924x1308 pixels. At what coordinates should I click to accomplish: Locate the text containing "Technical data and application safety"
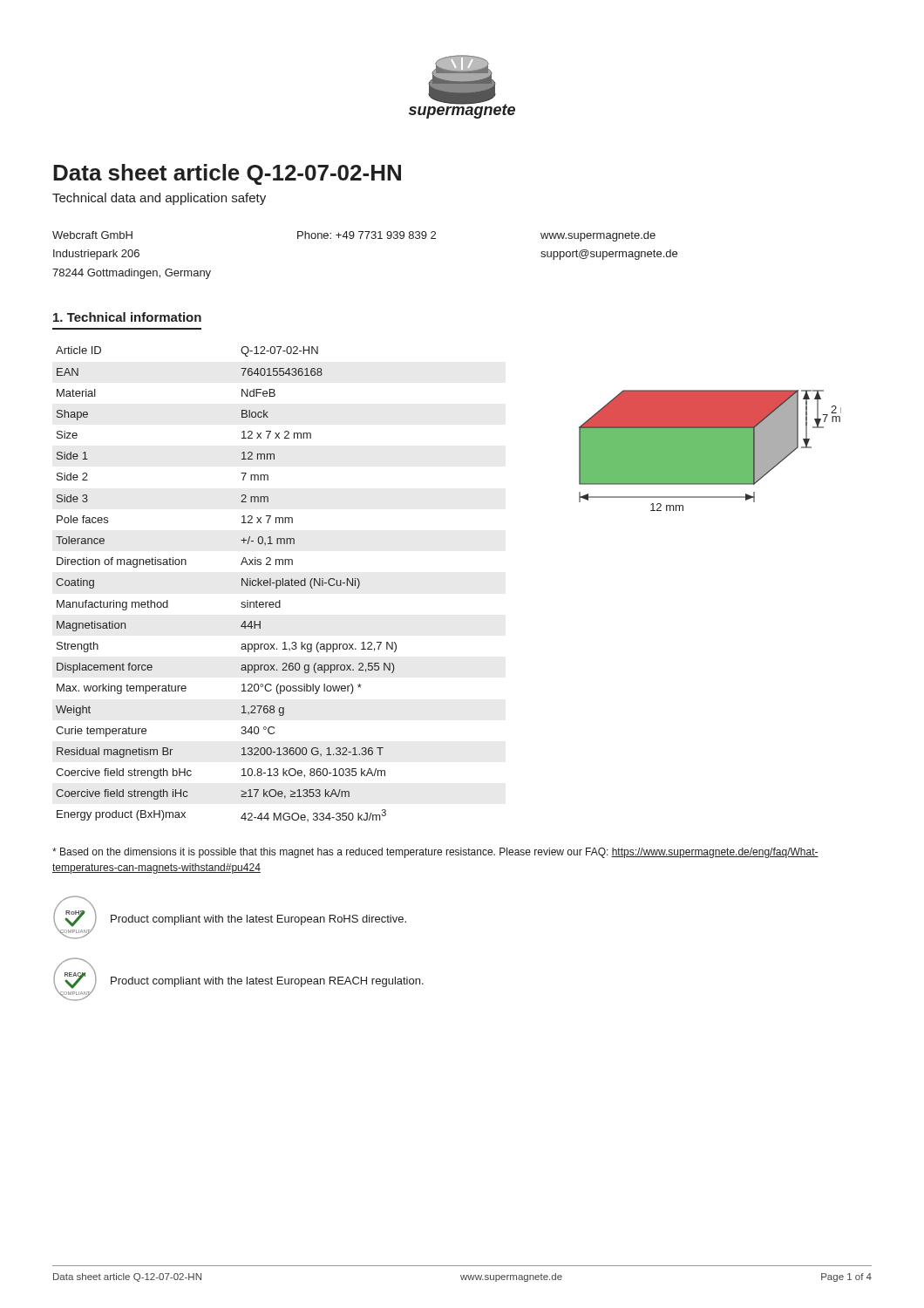(x=159, y=198)
